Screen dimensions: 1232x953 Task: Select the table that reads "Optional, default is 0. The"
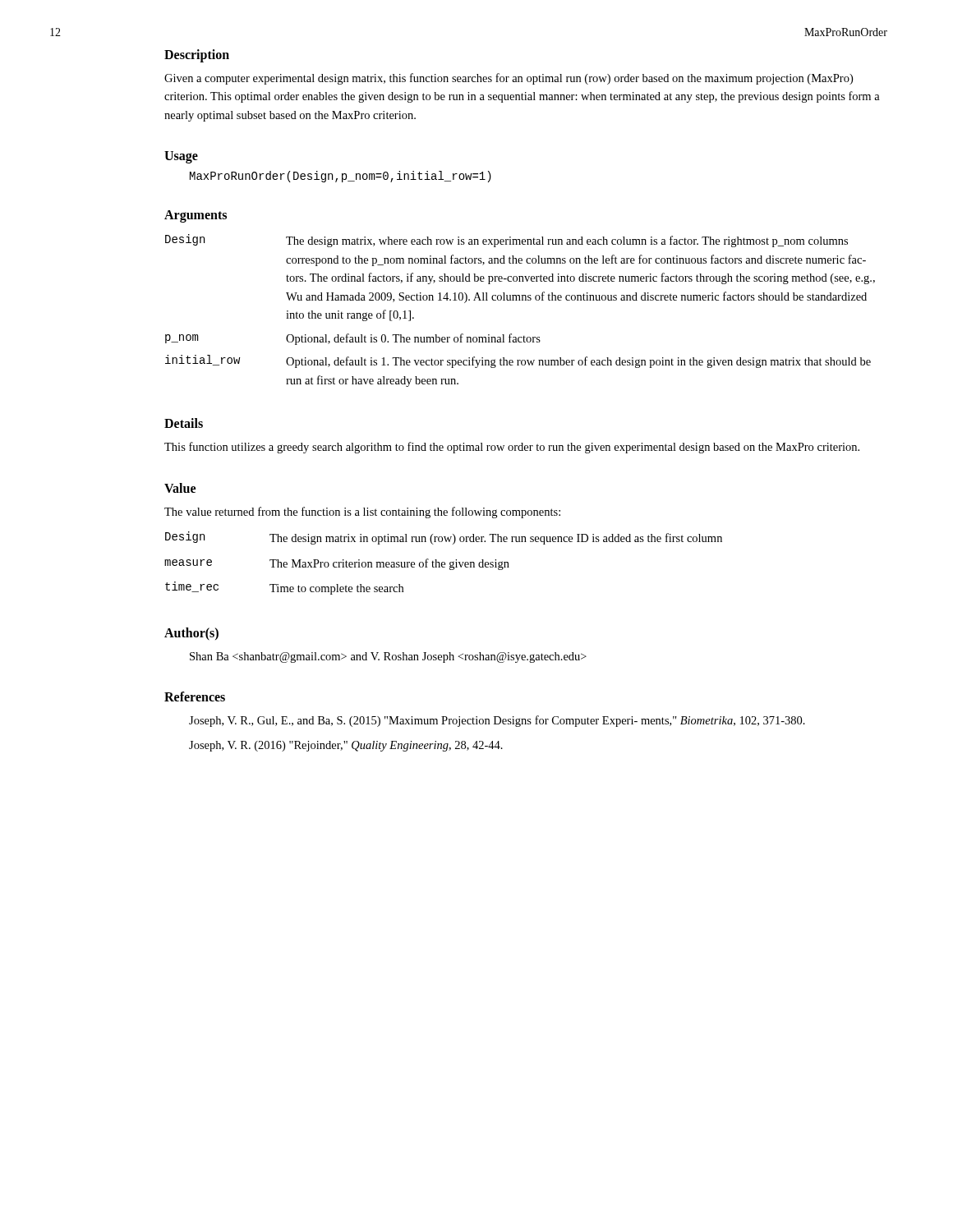click(x=526, y=311)
